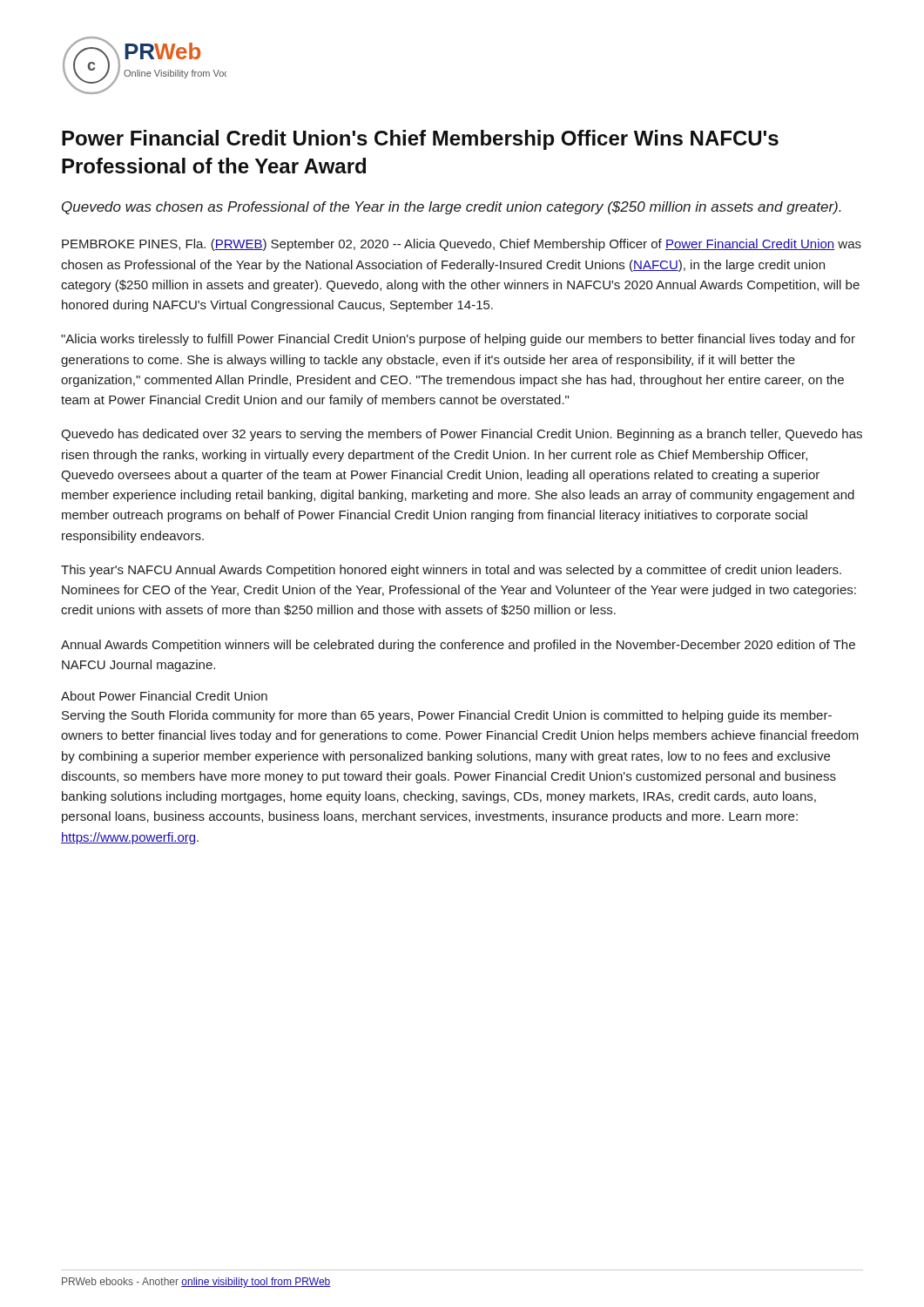The image size is (924, 1307).
Task: Point to the block beginning "Serving the South"
Action: point(462,776)
